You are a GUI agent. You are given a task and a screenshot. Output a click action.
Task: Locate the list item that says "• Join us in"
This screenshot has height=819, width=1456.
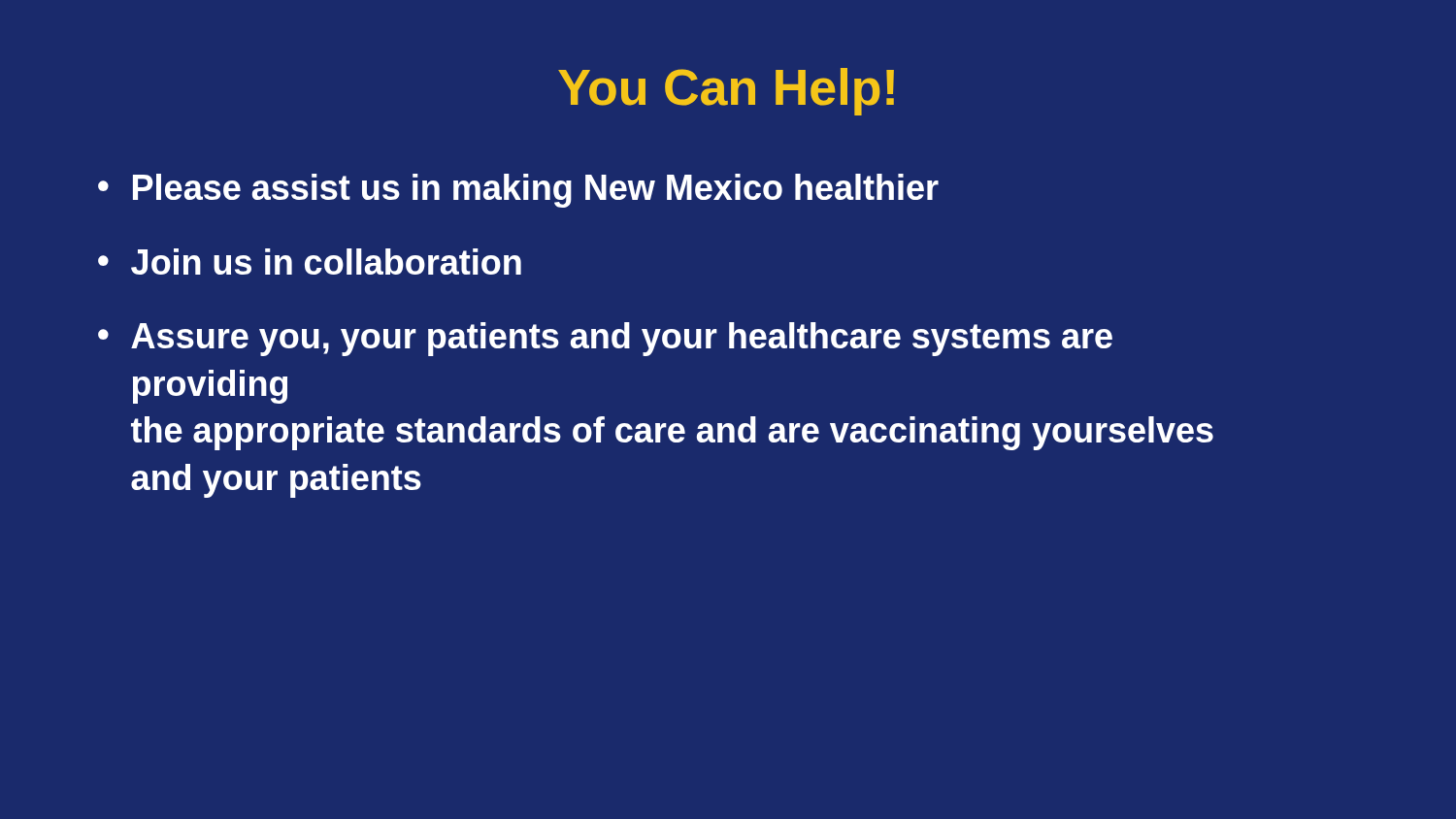coord(310,263)
